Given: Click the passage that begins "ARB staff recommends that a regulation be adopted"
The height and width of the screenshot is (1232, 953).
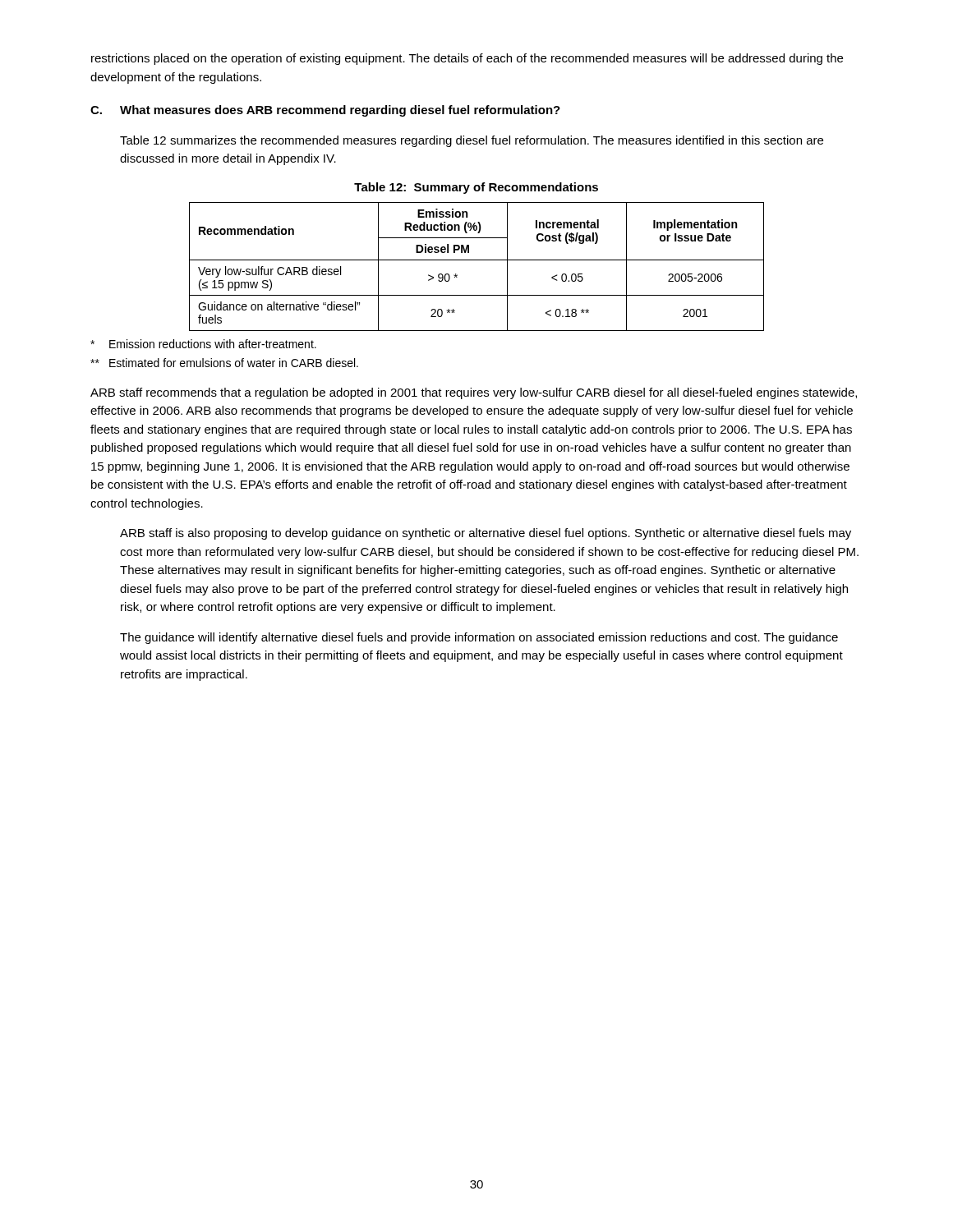Looking at the screenshot, I should (x=474, y=447).
